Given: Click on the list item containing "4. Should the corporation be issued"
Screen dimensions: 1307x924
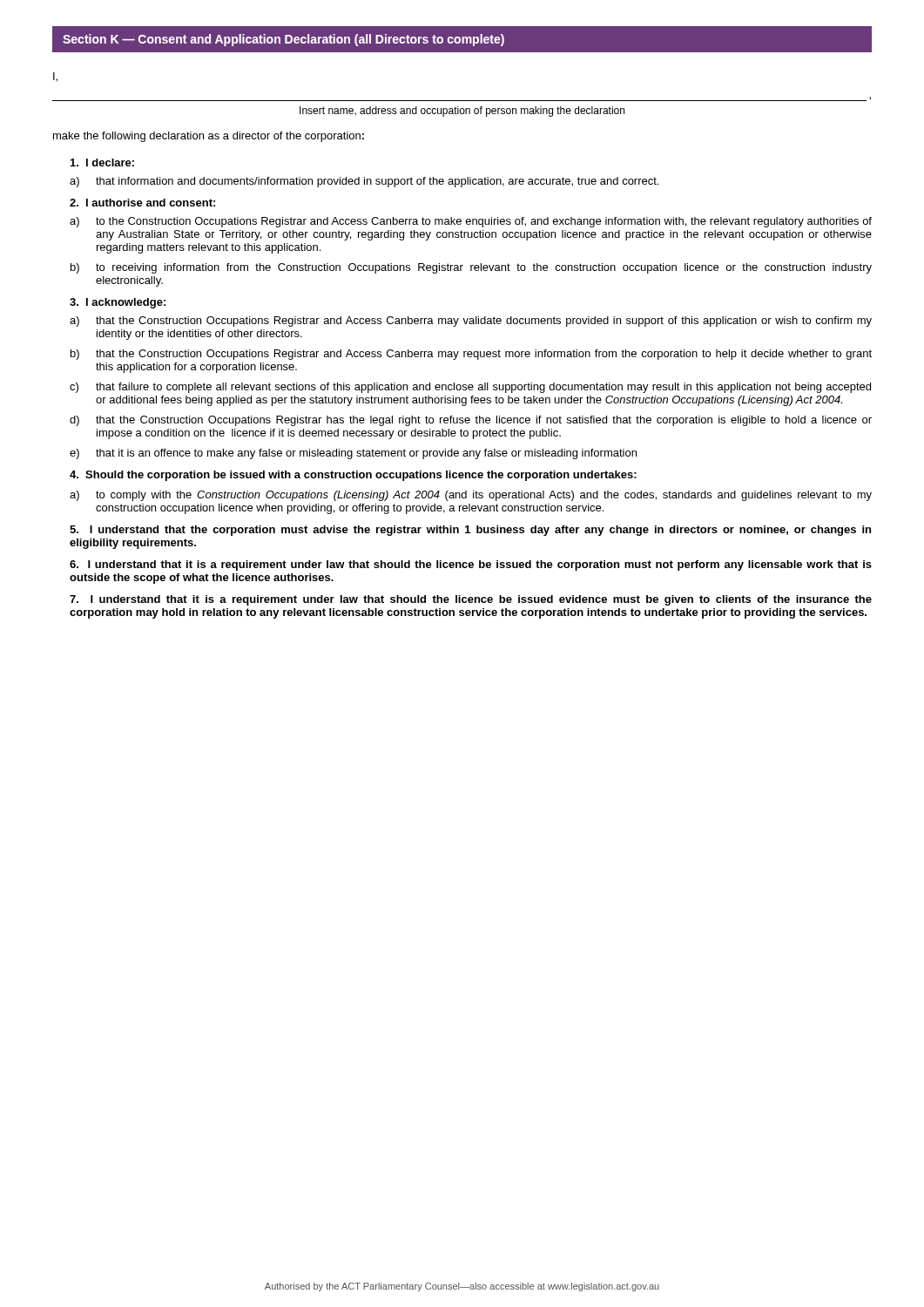Looking at the screenshot, I should click(471, 491).
